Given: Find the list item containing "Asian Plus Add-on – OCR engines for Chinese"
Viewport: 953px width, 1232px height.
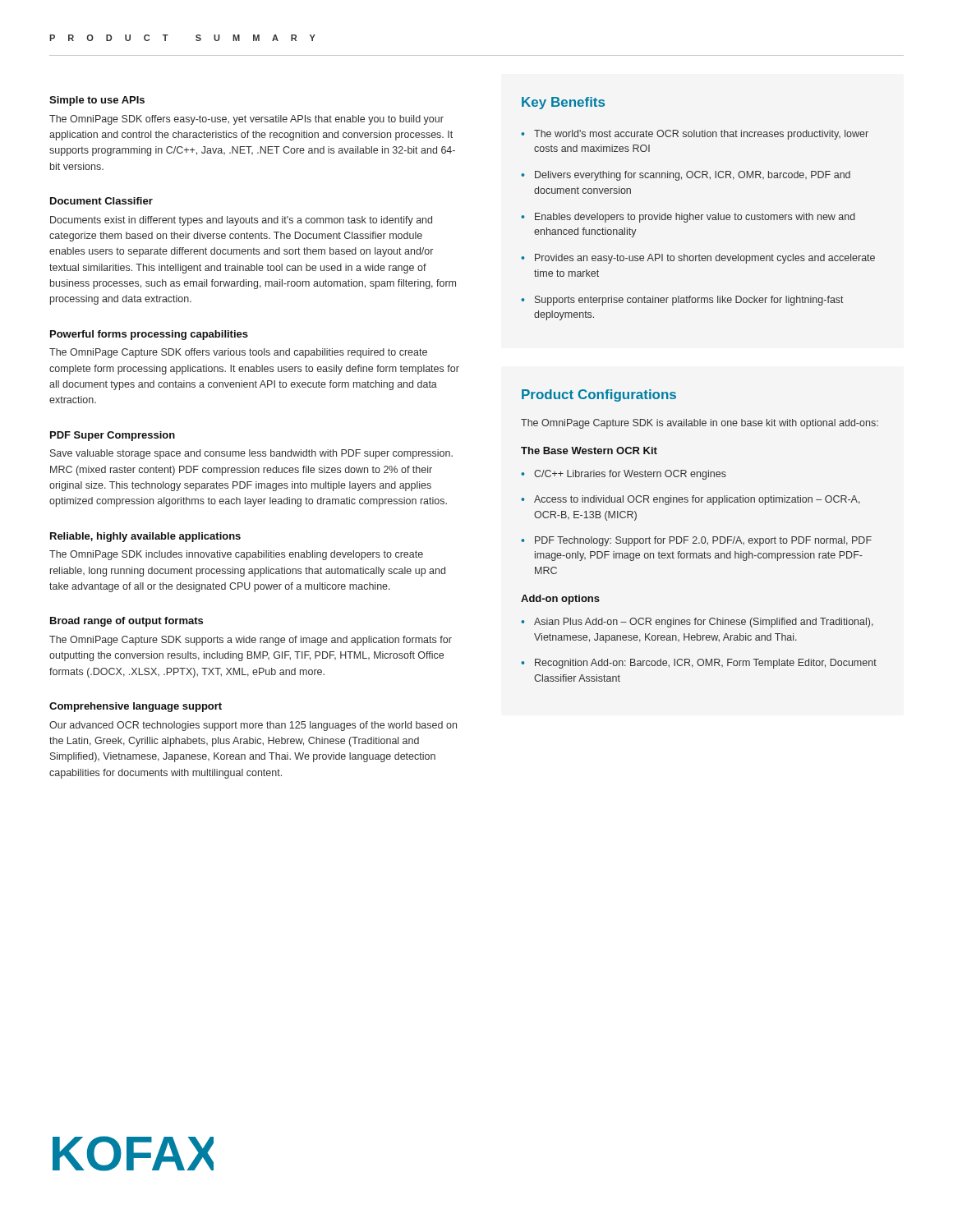Looking at the screenshot, I should coord(704,630).
